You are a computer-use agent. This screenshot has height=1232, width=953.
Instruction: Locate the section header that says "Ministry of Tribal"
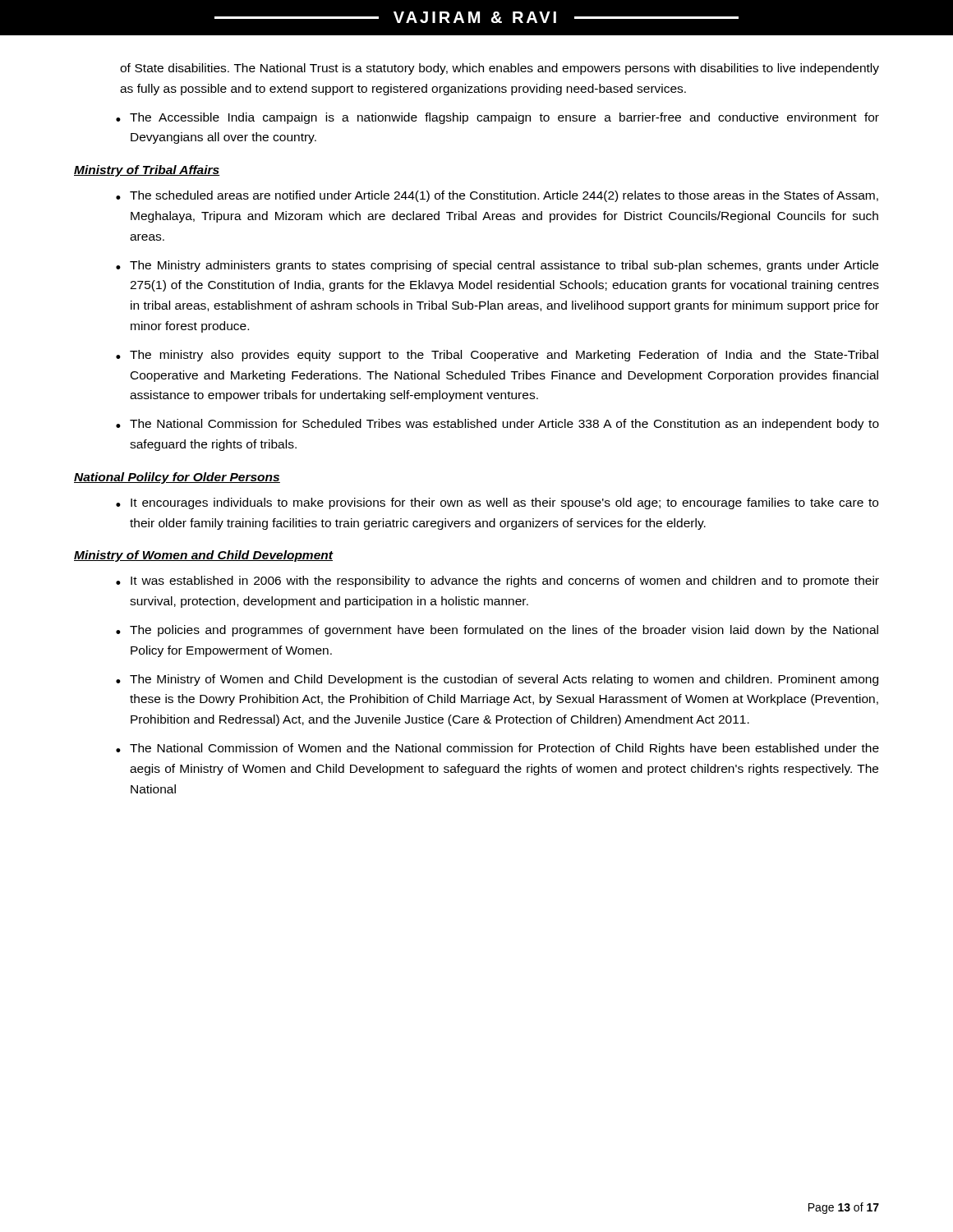point(147,170)
